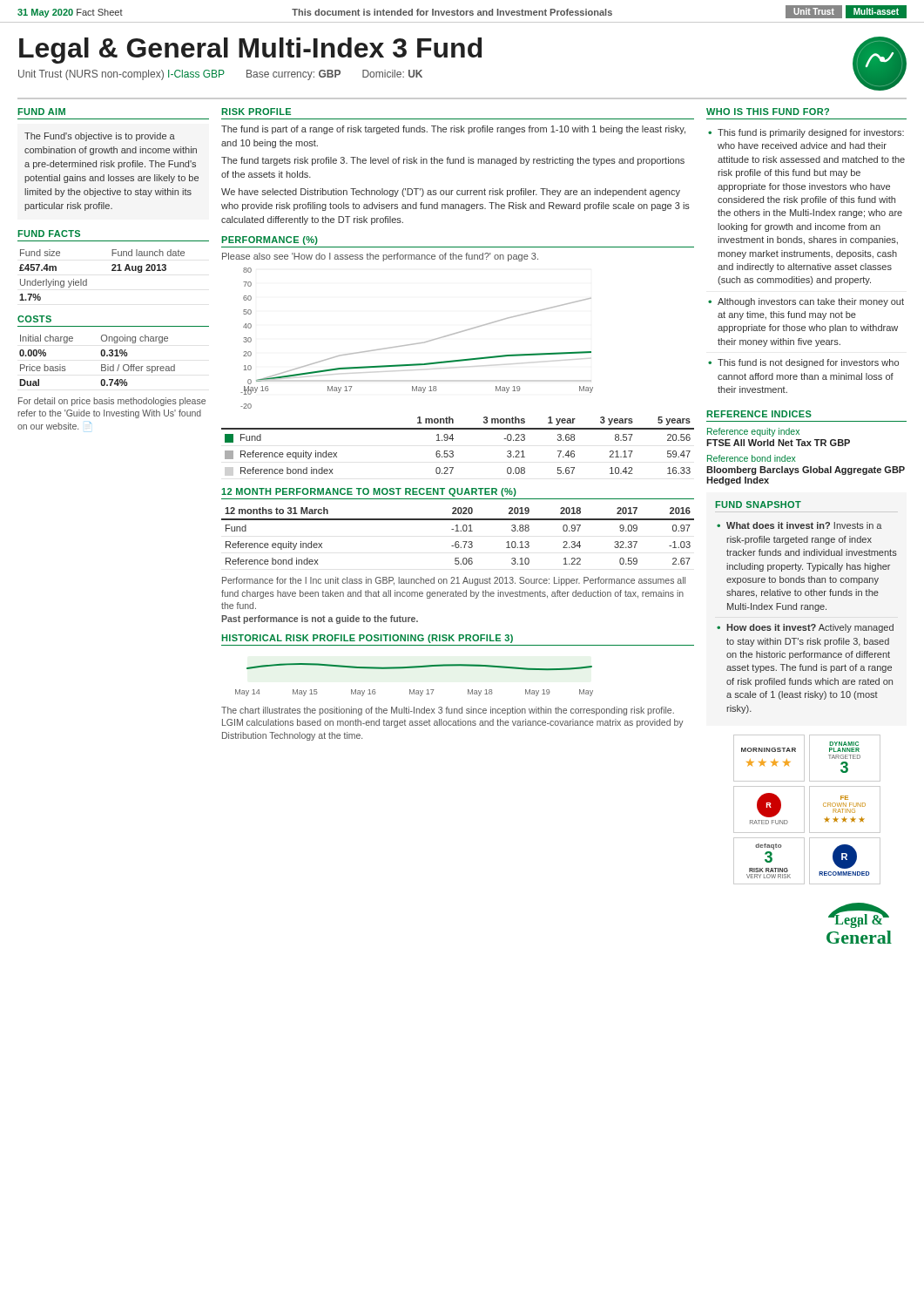The width and height of the screenshot is (924, 1307).
Task: Find the block starting "Reference equity index"
Action: [x=753, y=432]
